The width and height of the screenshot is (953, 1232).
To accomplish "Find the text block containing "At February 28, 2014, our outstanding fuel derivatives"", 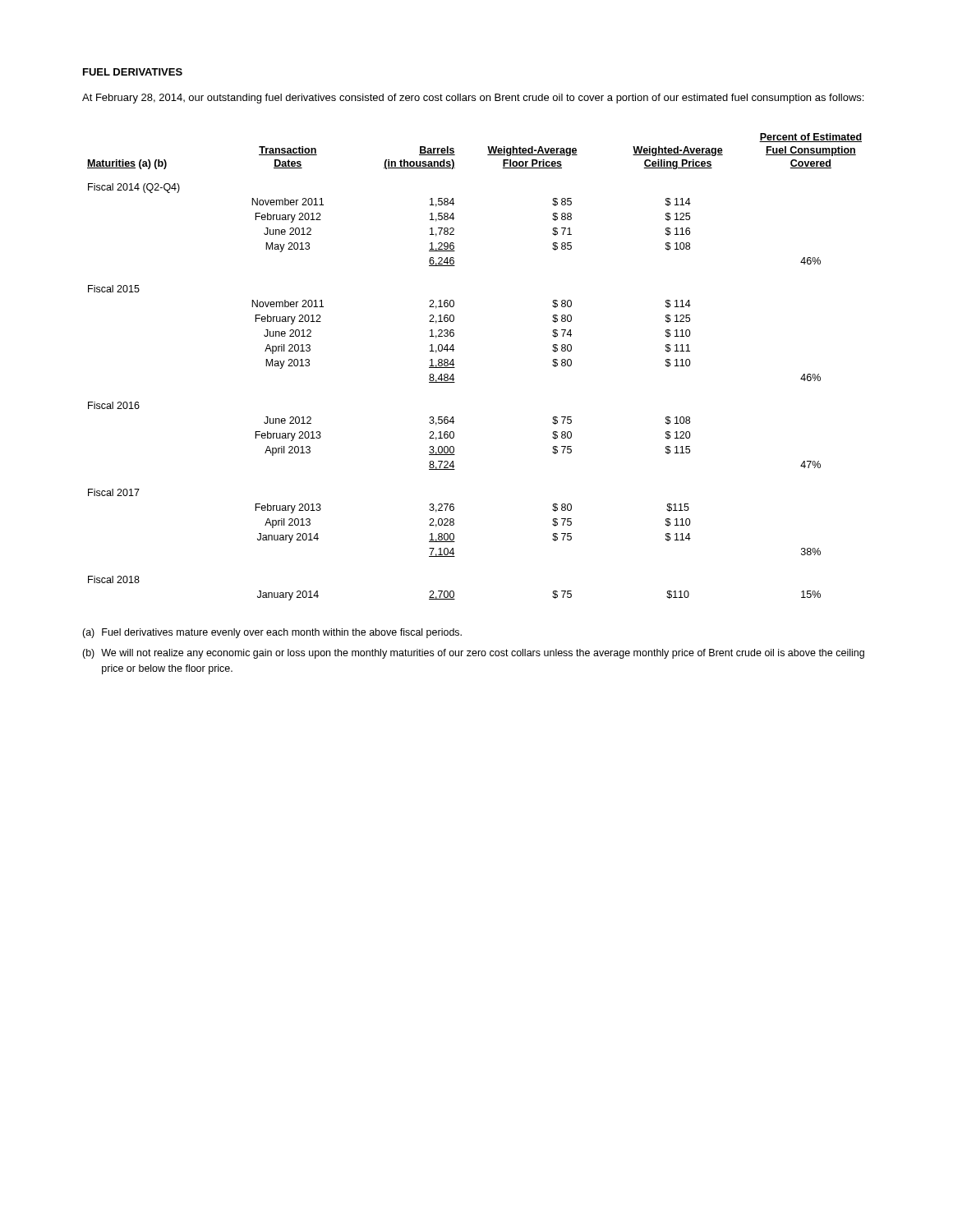I will (x=473, y=97).
